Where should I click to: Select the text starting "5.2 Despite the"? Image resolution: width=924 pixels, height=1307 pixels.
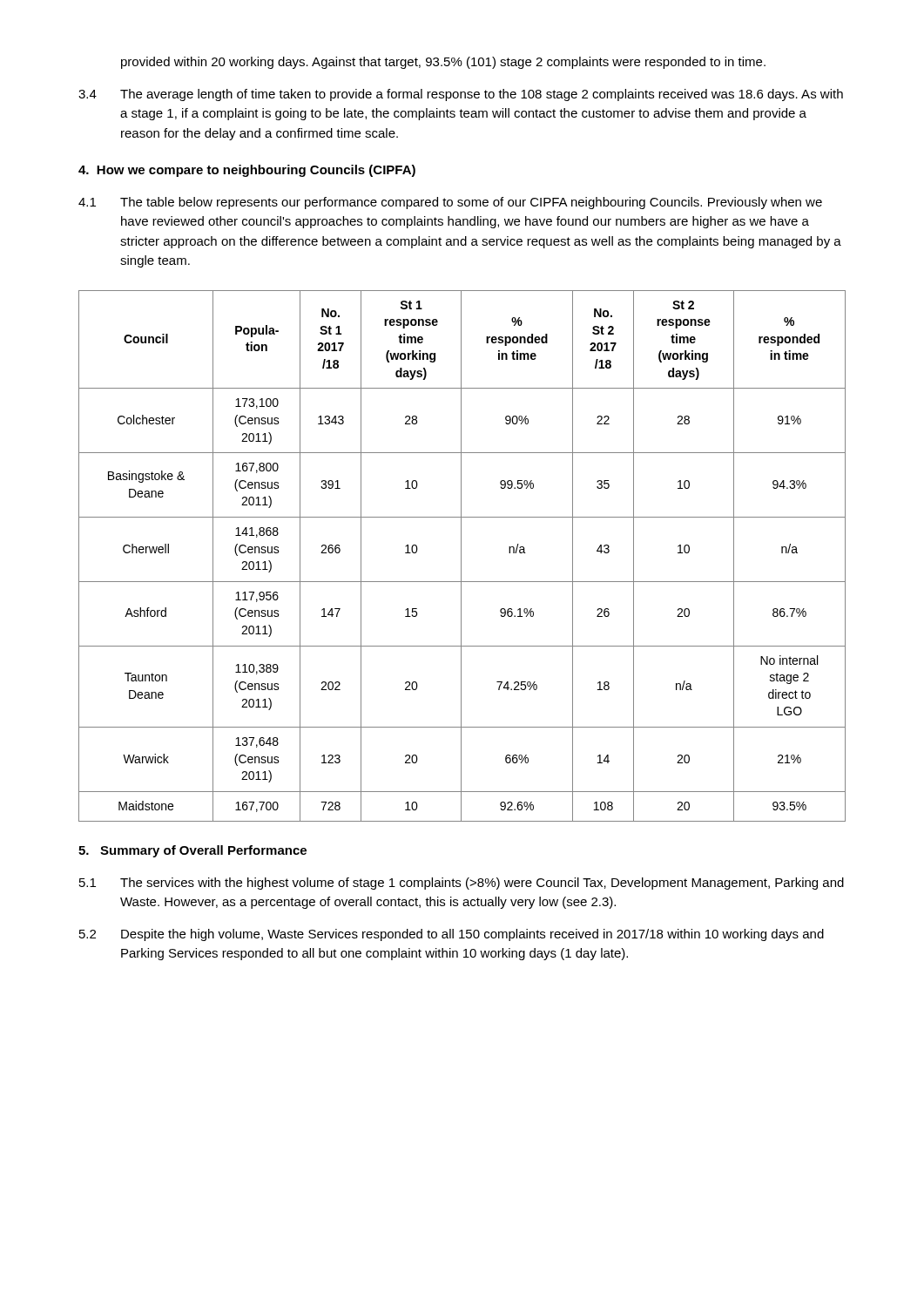click(x=462, y=944)
